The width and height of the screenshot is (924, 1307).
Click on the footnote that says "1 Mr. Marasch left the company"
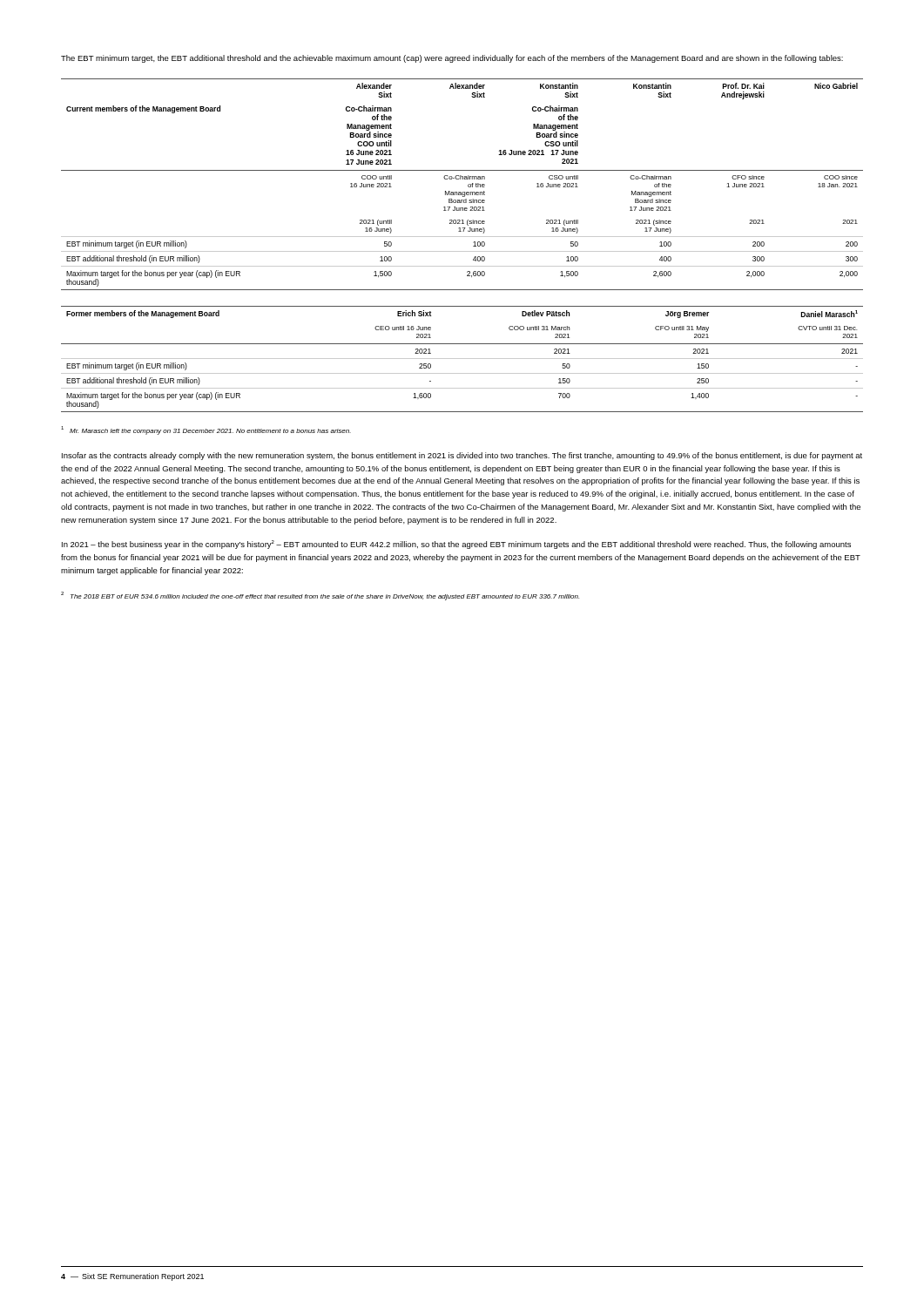[x=206, y=430]
